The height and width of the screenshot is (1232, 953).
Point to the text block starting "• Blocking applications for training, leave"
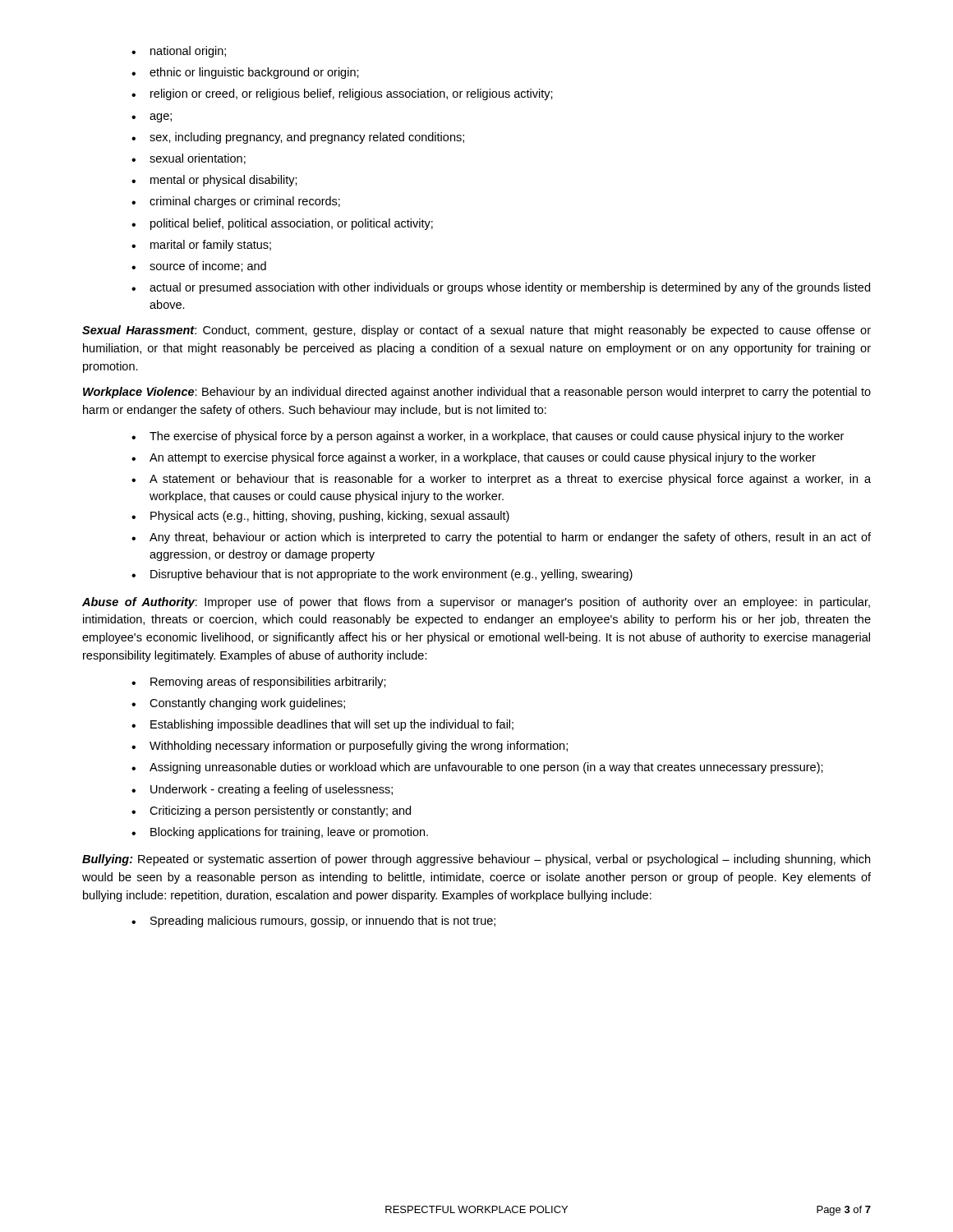(x=280, y=833)
